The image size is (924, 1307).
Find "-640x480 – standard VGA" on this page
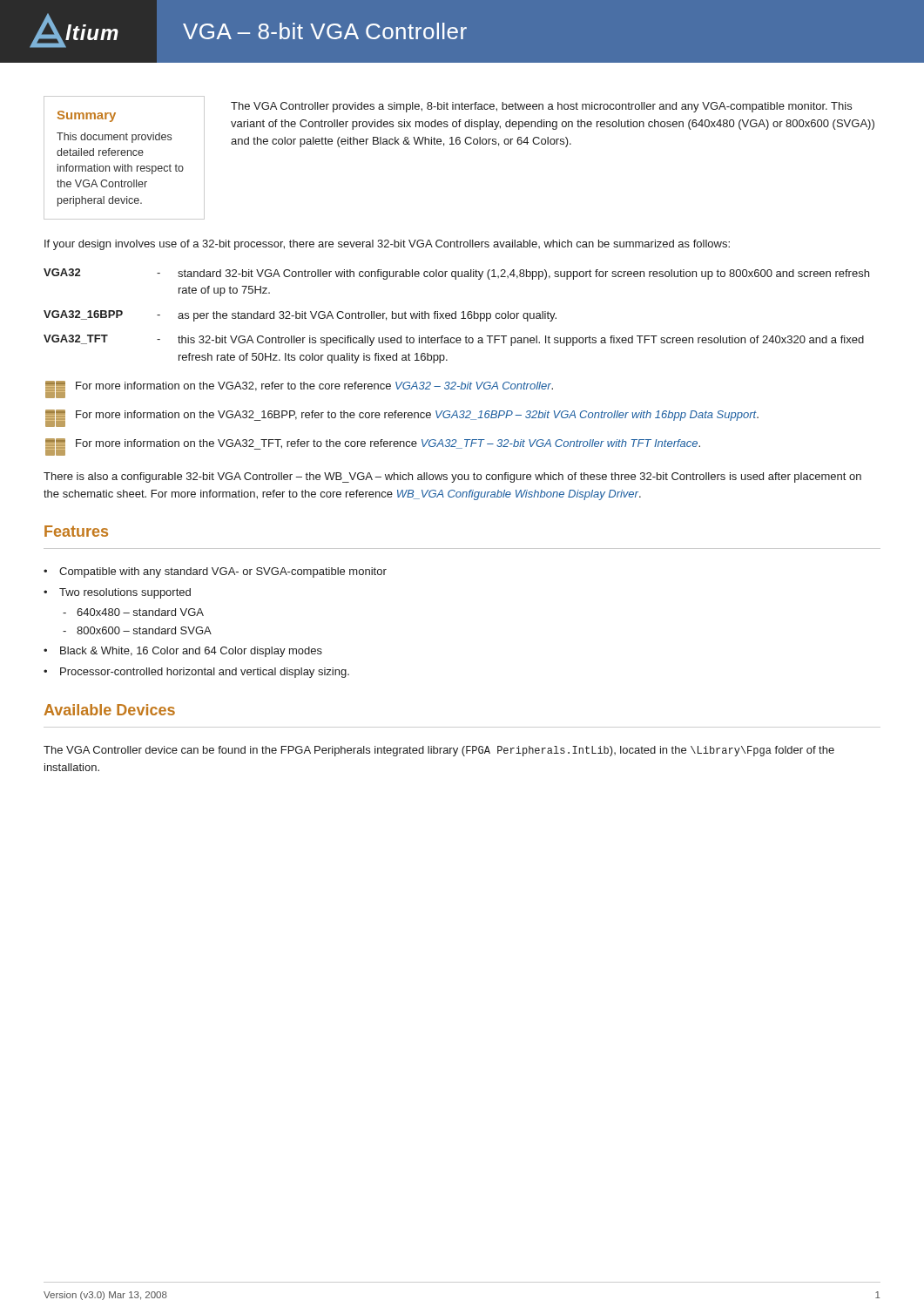click(x=133, y=612)
